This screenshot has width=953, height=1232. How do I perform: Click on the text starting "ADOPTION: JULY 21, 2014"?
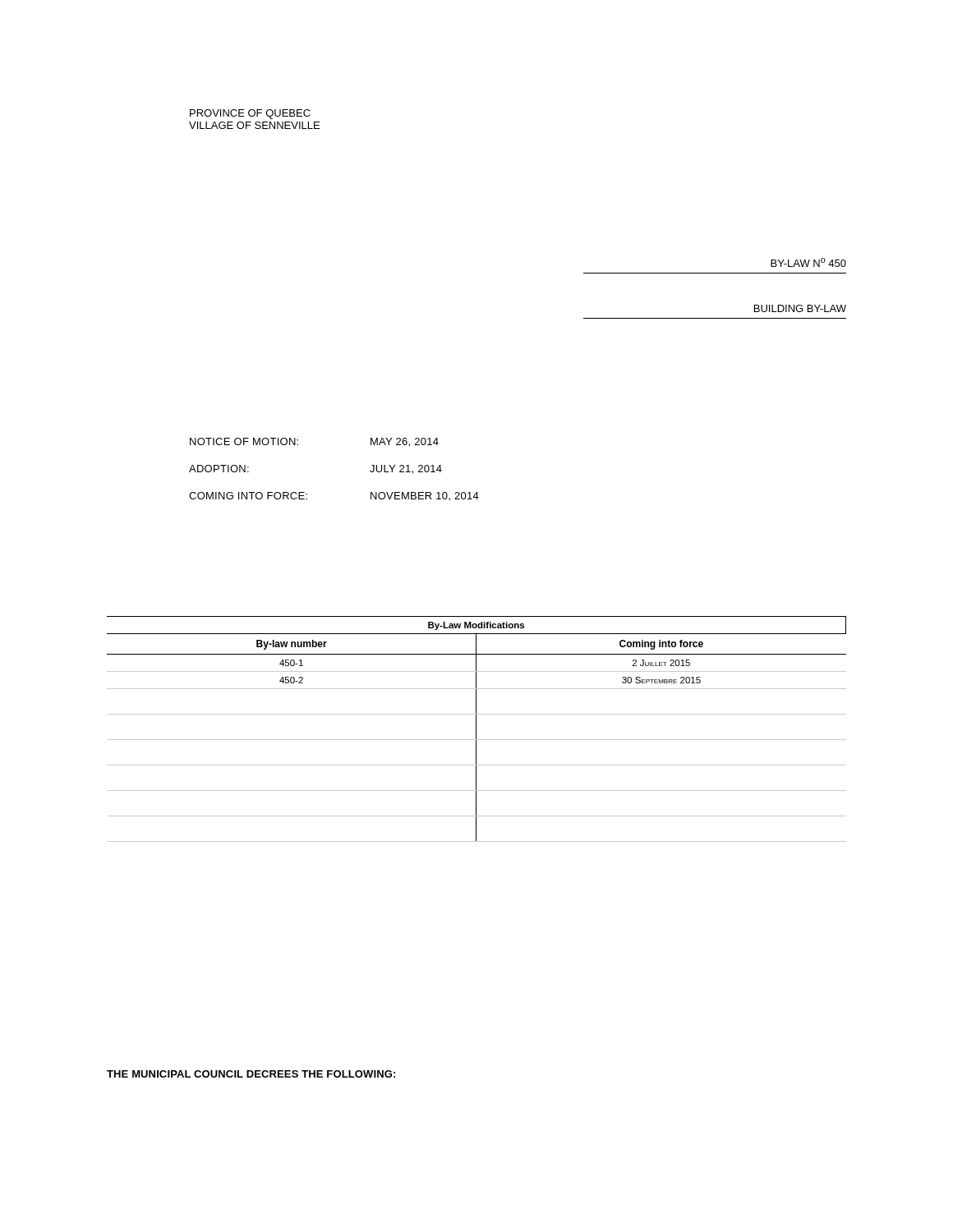216,469
